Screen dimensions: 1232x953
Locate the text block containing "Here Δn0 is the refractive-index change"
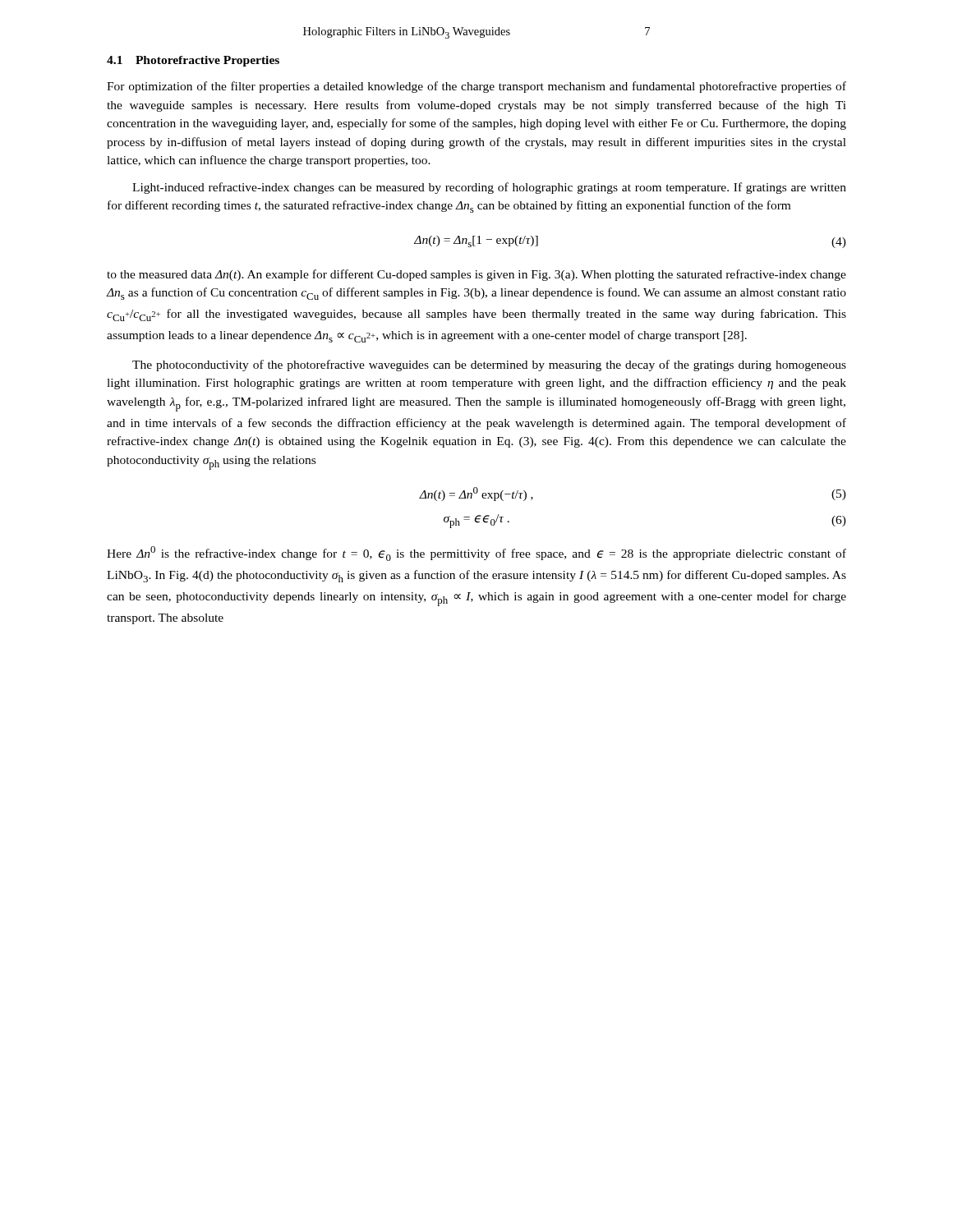[476, 583]
